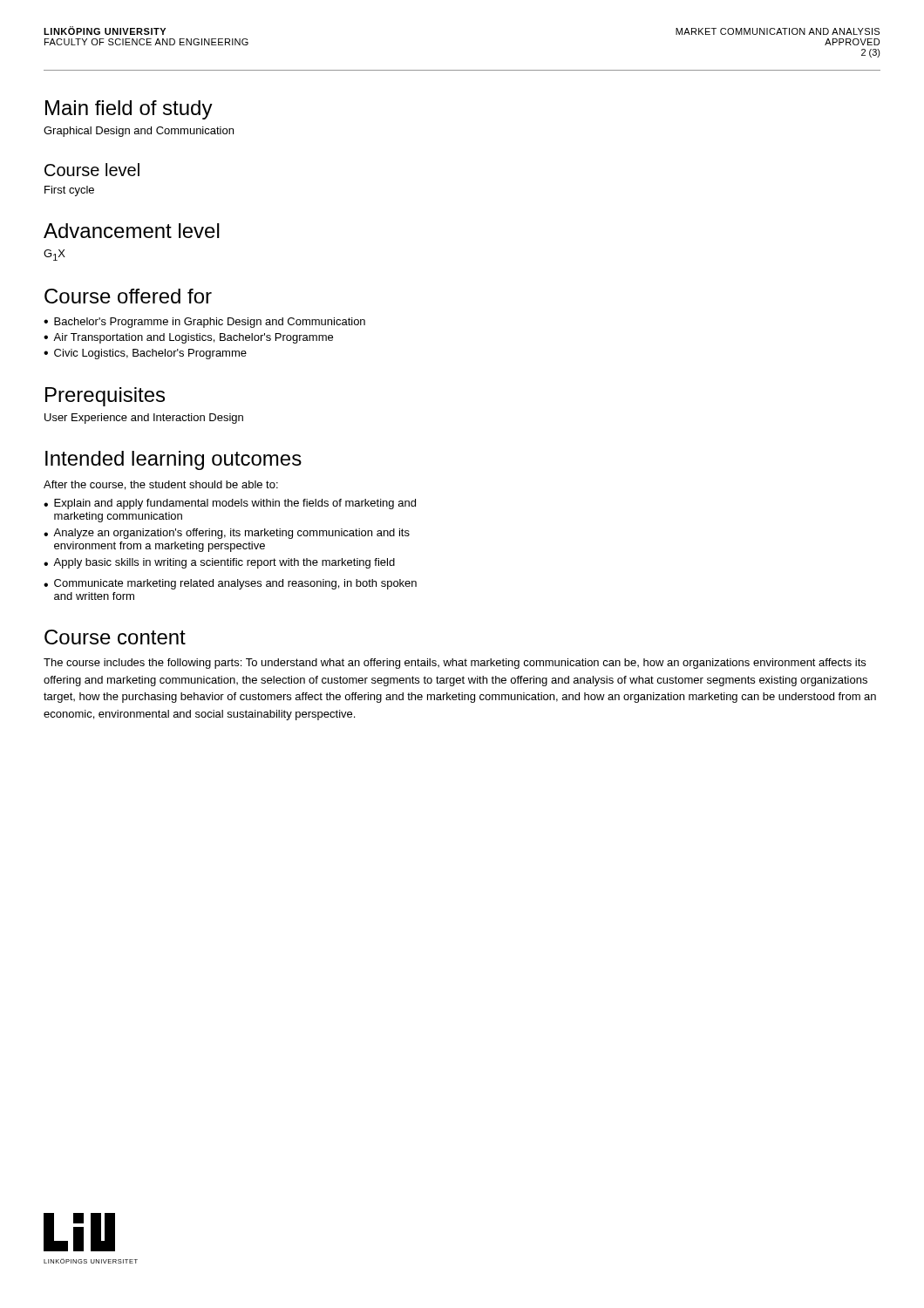Point to "• Civic Logistics, Bachelor's Programme"

(x=145, y=353)
